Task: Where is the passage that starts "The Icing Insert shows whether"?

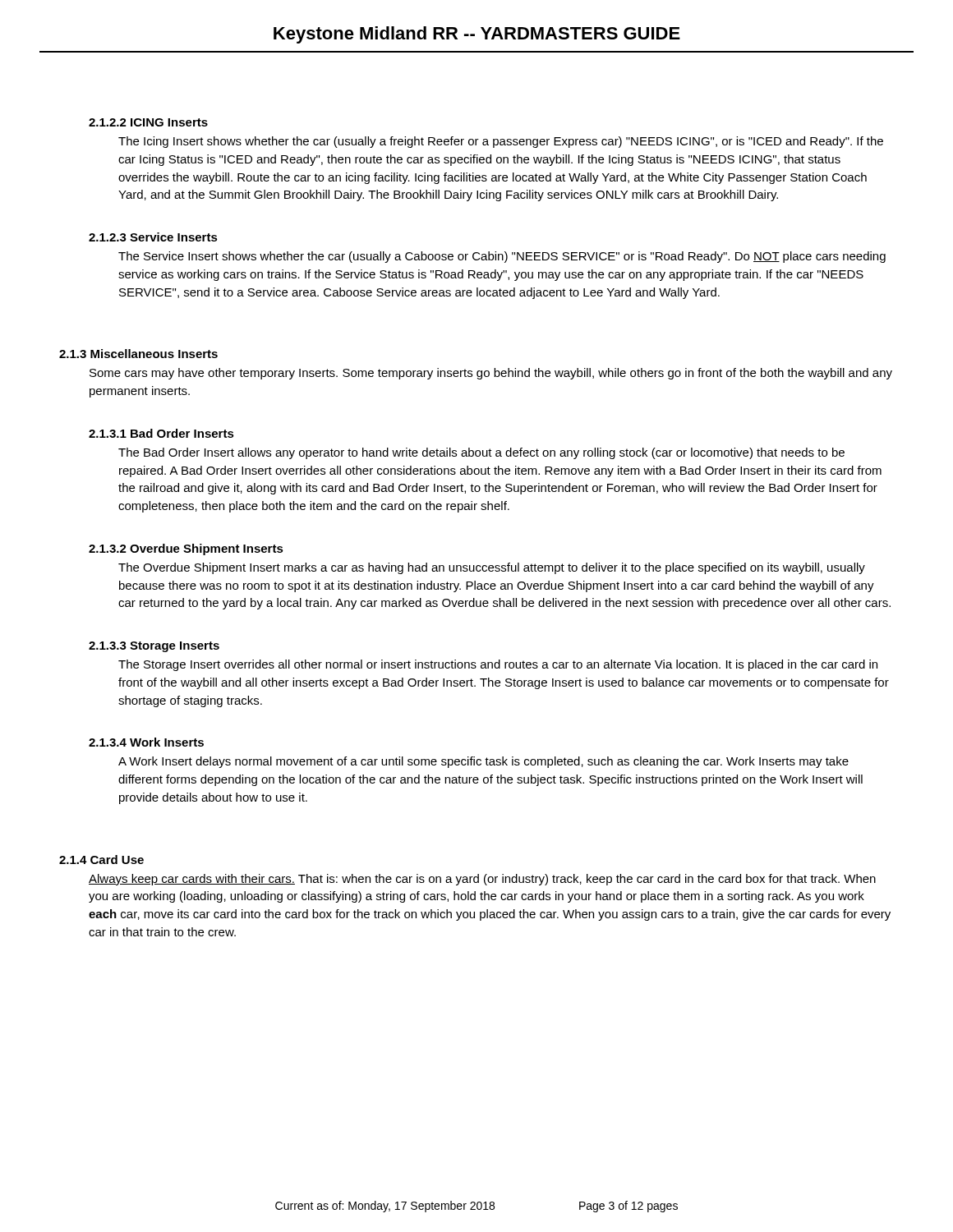Action: pos(501,168)
